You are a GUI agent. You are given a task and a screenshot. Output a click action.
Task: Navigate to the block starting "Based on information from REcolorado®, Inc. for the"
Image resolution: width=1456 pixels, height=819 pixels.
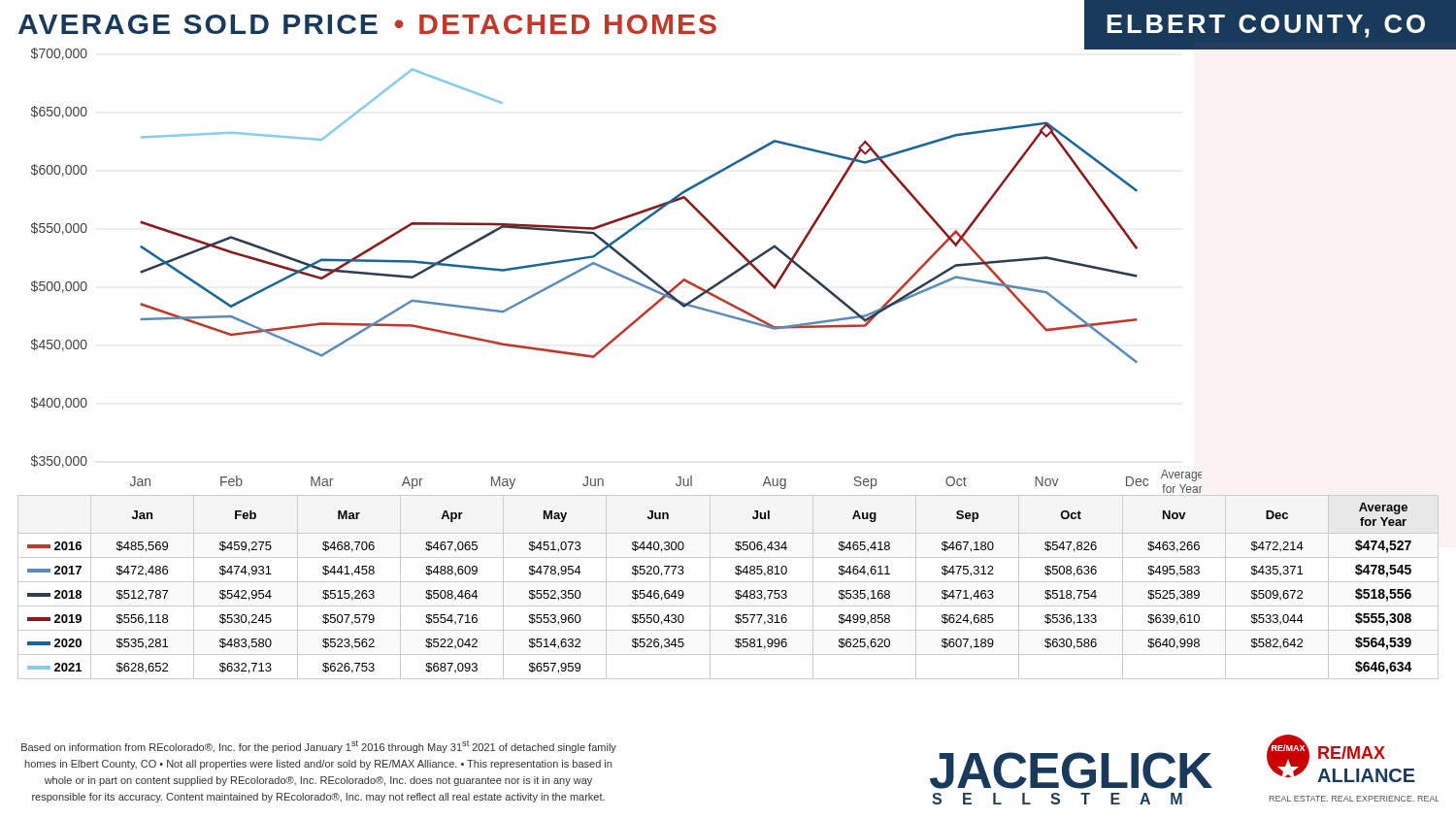pyautogui.click(x=318, y=771)
